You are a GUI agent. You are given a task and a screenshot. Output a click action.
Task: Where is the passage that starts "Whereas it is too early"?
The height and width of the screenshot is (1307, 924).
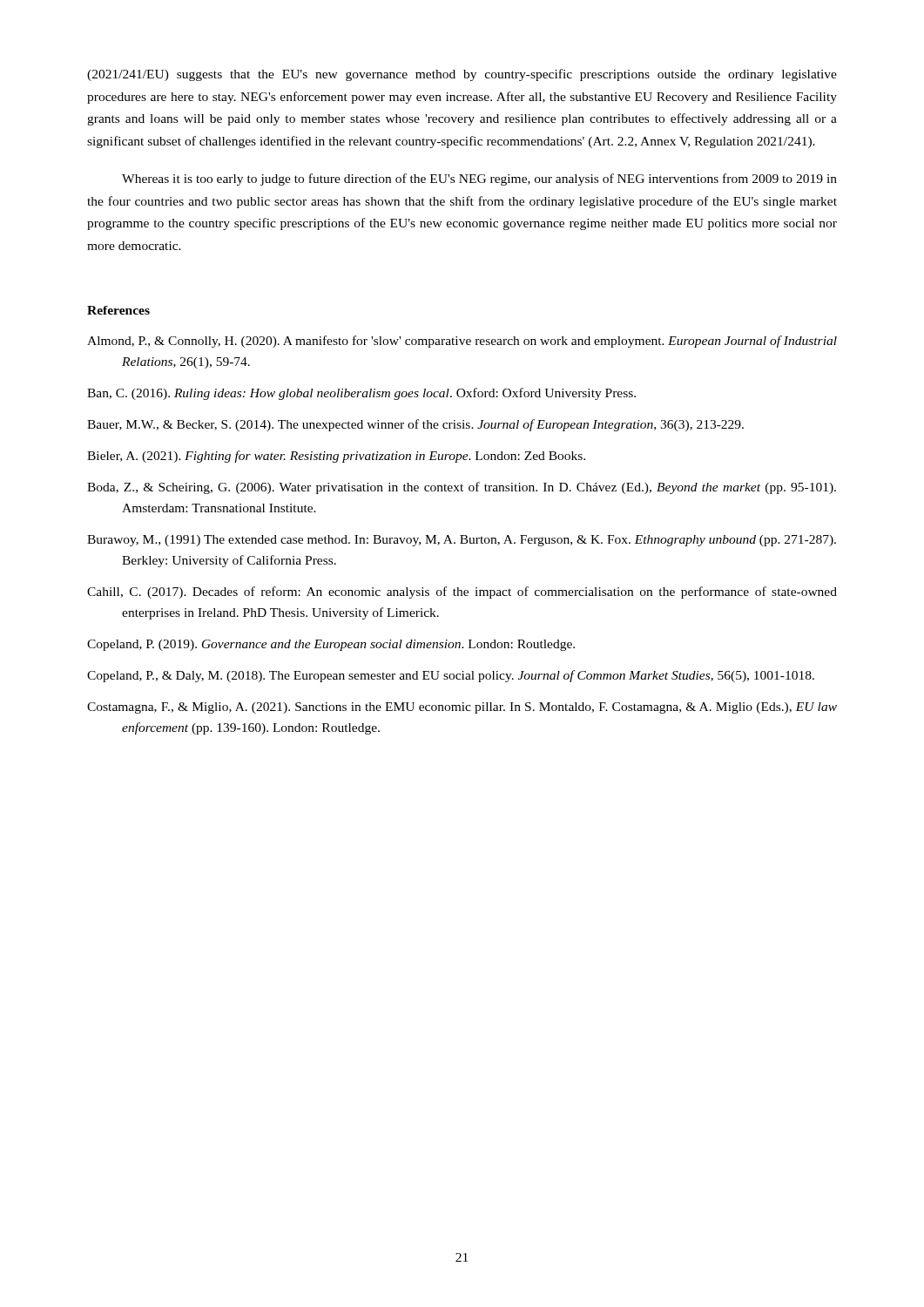coord(462,212)
